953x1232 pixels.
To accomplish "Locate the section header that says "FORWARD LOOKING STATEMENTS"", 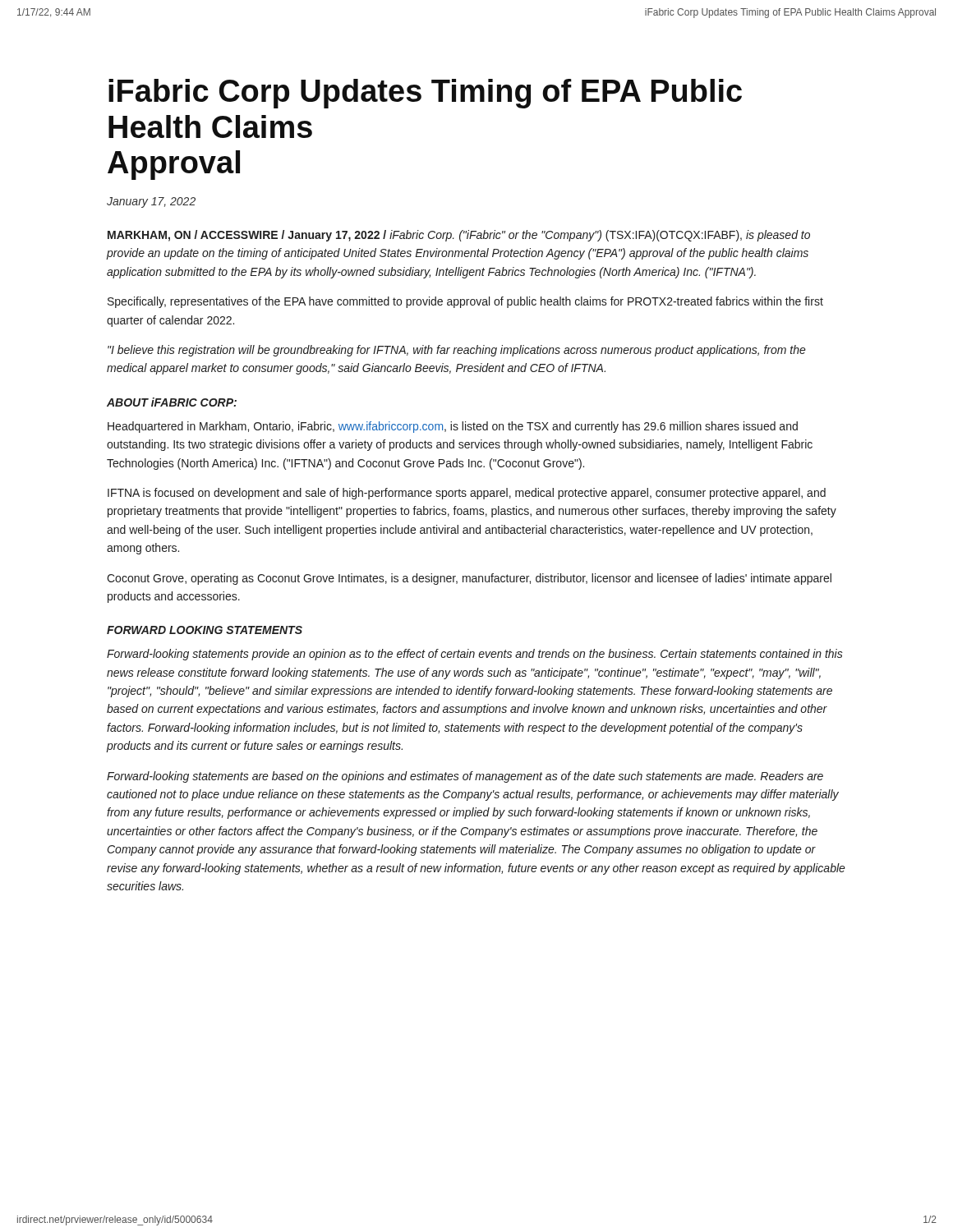I will click(x=205, y=630).
